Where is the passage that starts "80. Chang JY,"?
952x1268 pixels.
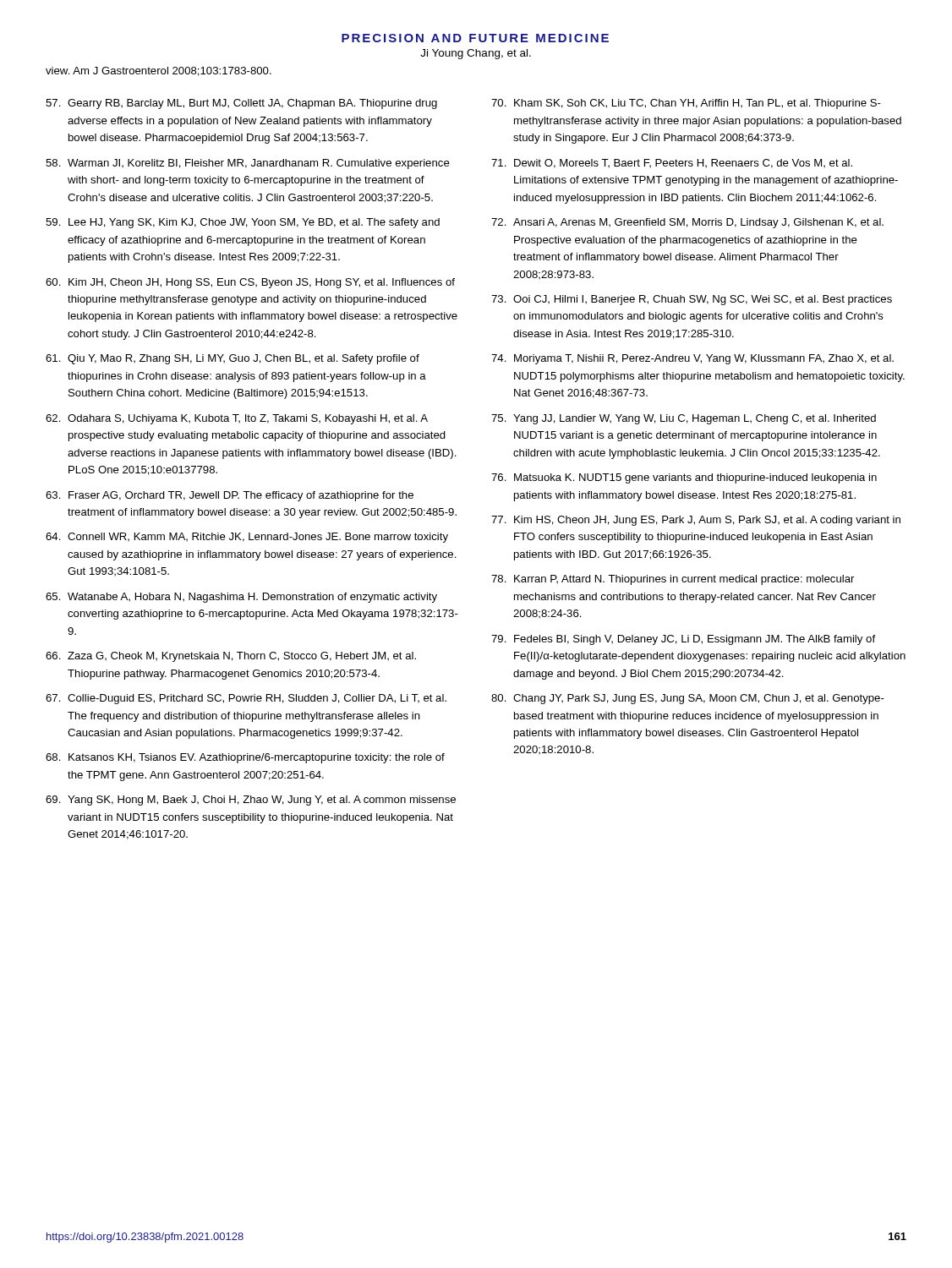click(x=699, y=724)
